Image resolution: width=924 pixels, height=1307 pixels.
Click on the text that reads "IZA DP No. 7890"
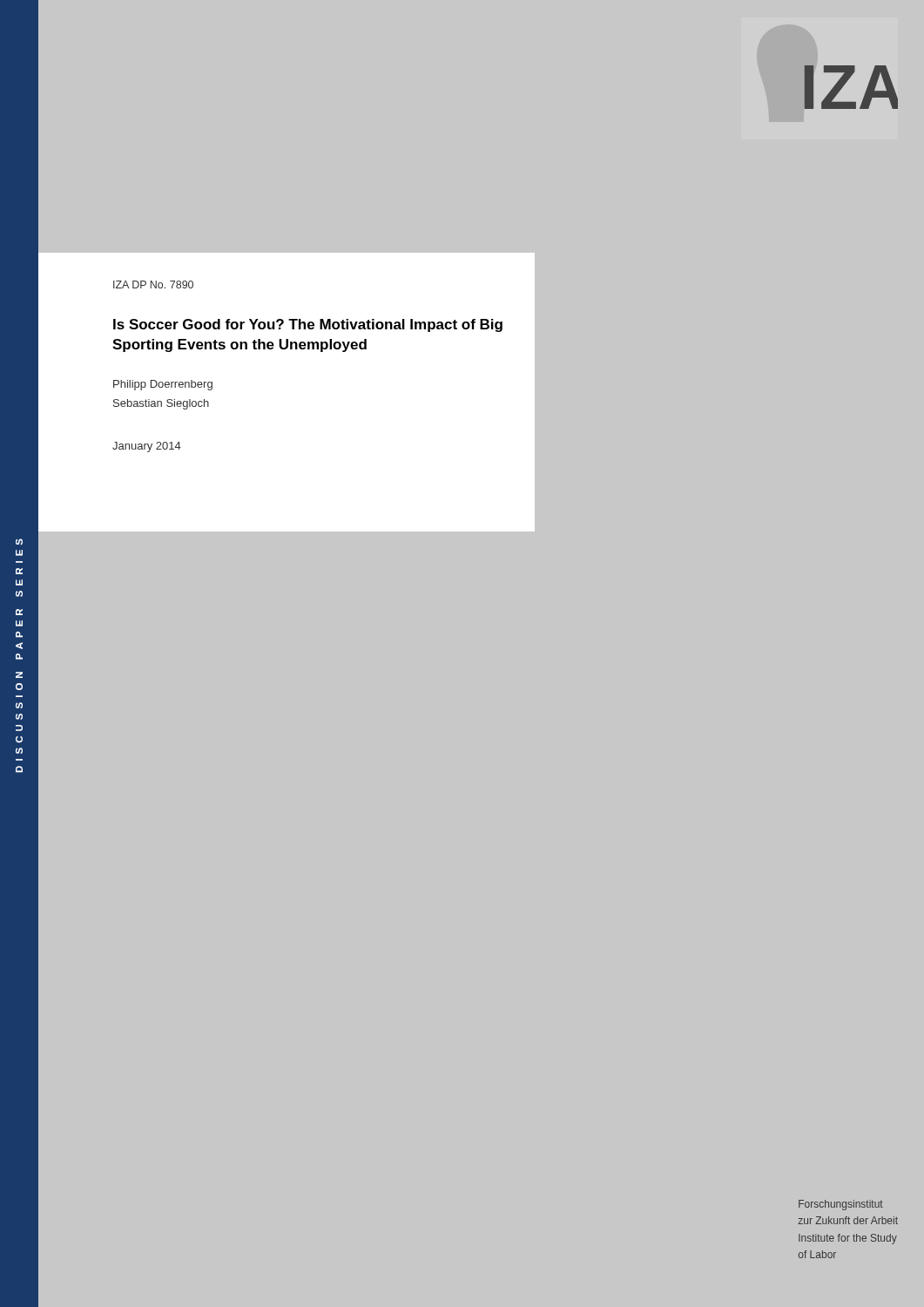[x=153, y=285]
